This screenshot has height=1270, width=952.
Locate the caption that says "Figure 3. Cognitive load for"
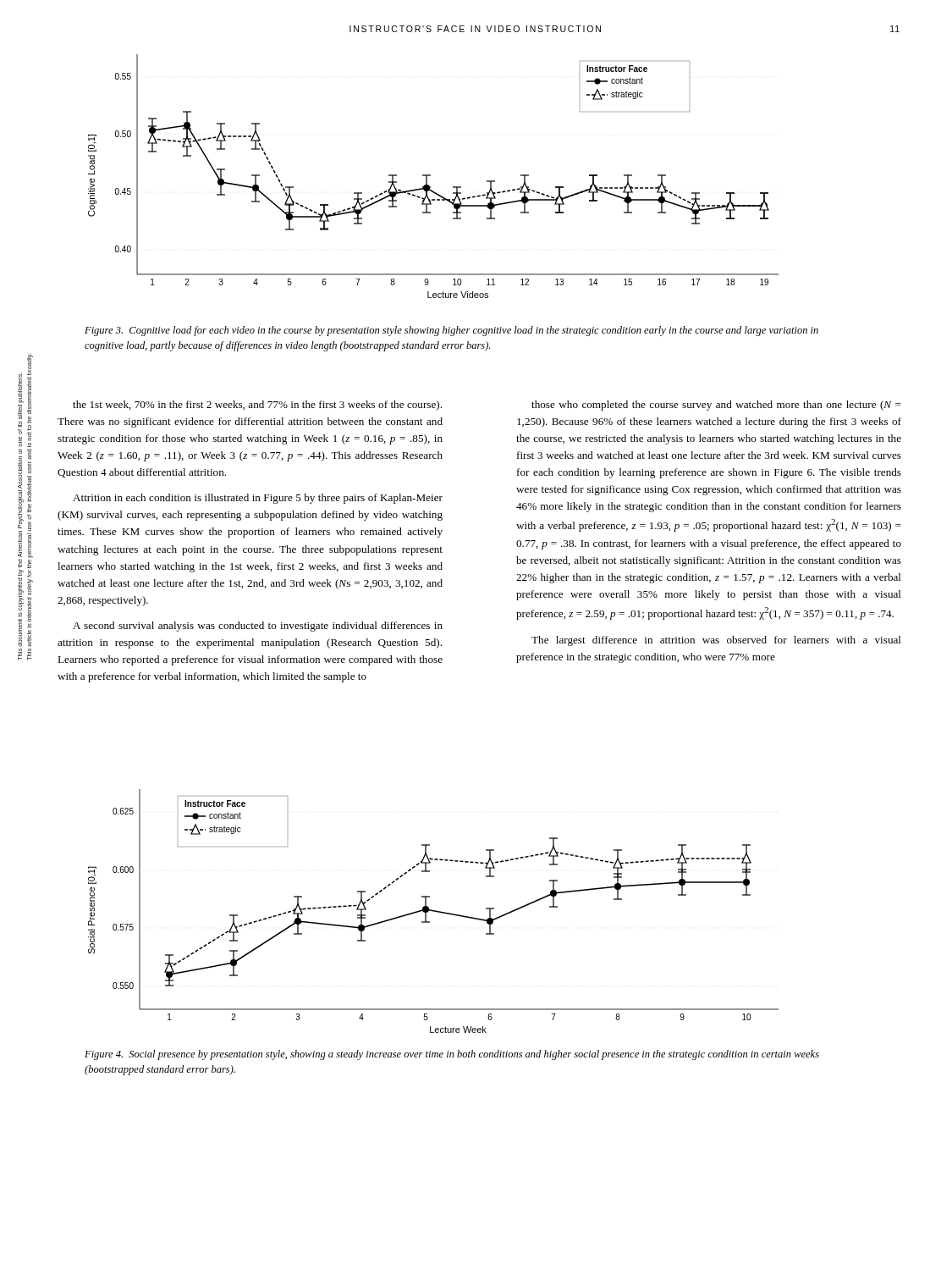453,338
